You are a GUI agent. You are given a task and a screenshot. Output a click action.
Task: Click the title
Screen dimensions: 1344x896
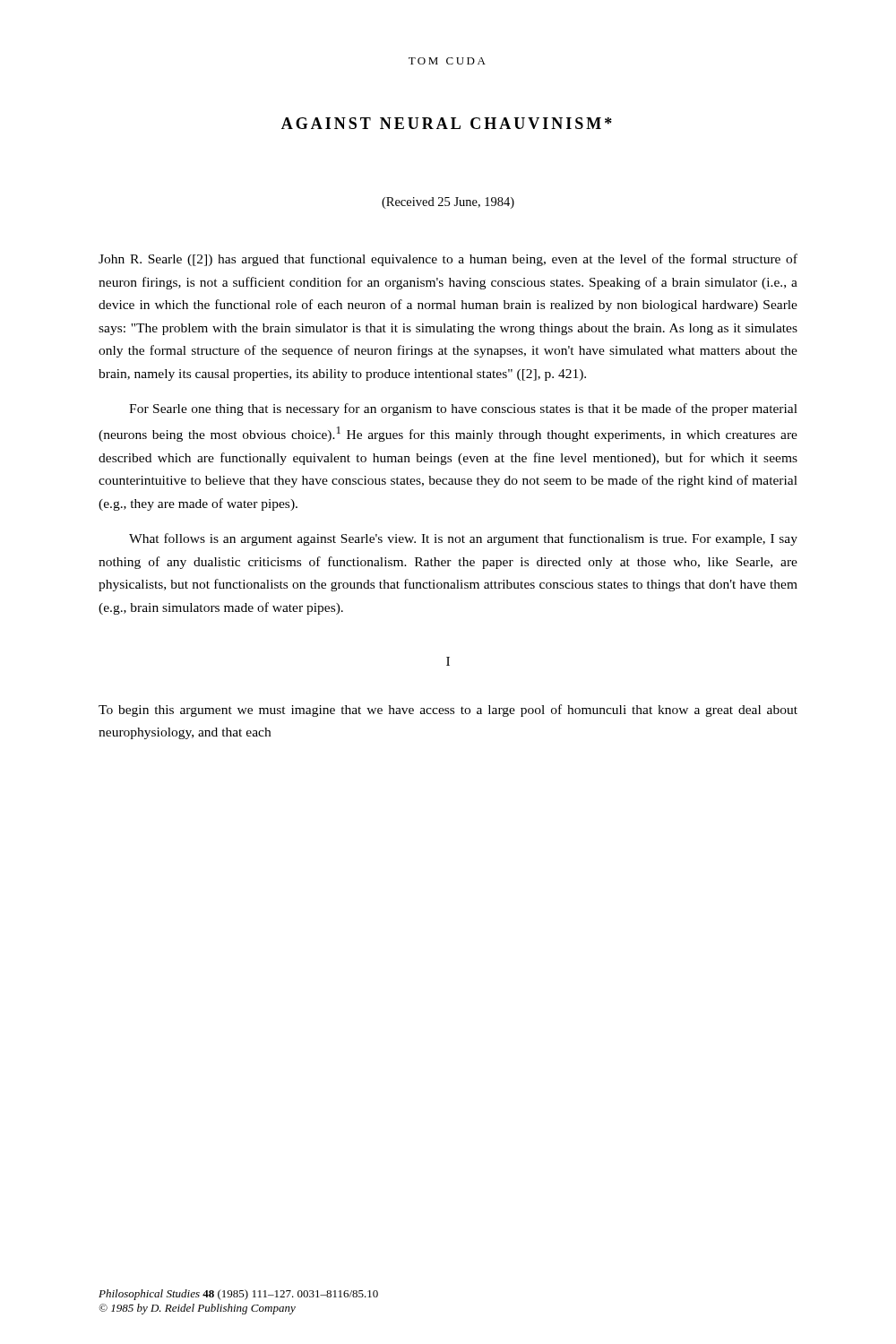pos(448,124)
